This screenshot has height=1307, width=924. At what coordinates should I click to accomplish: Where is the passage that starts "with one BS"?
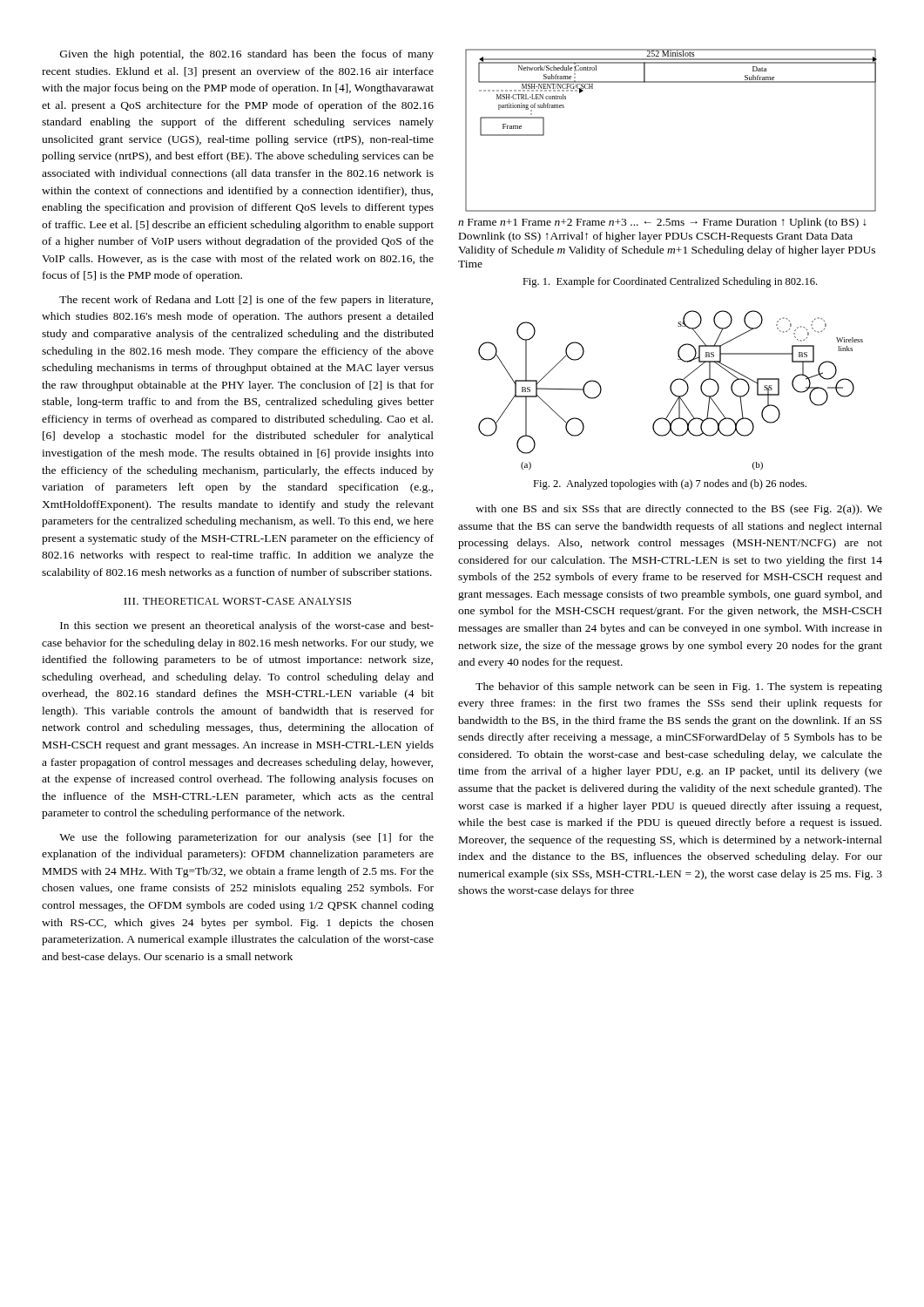pos(670,585)
